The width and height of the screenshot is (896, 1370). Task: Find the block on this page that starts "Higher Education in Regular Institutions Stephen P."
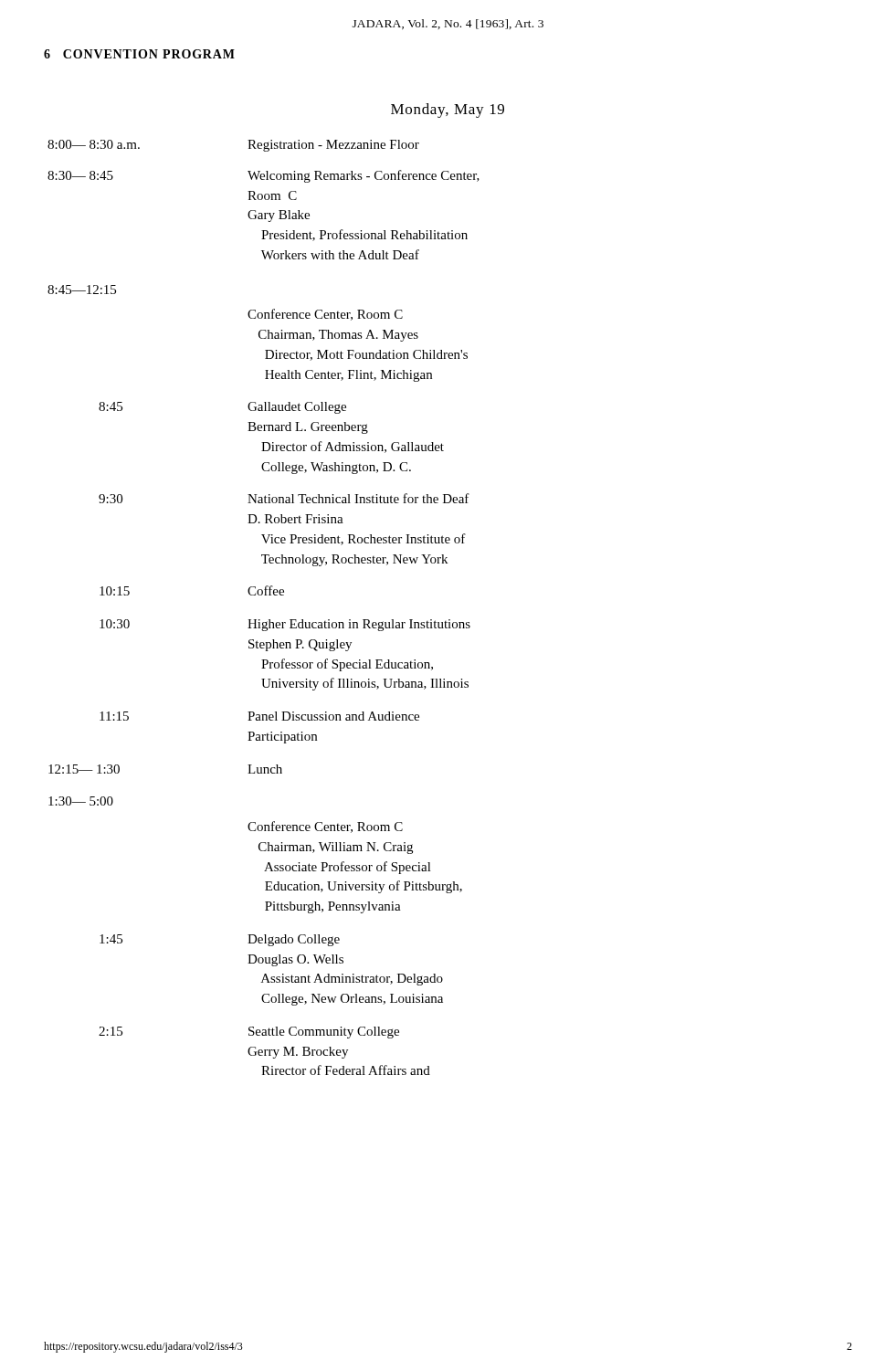359,654
